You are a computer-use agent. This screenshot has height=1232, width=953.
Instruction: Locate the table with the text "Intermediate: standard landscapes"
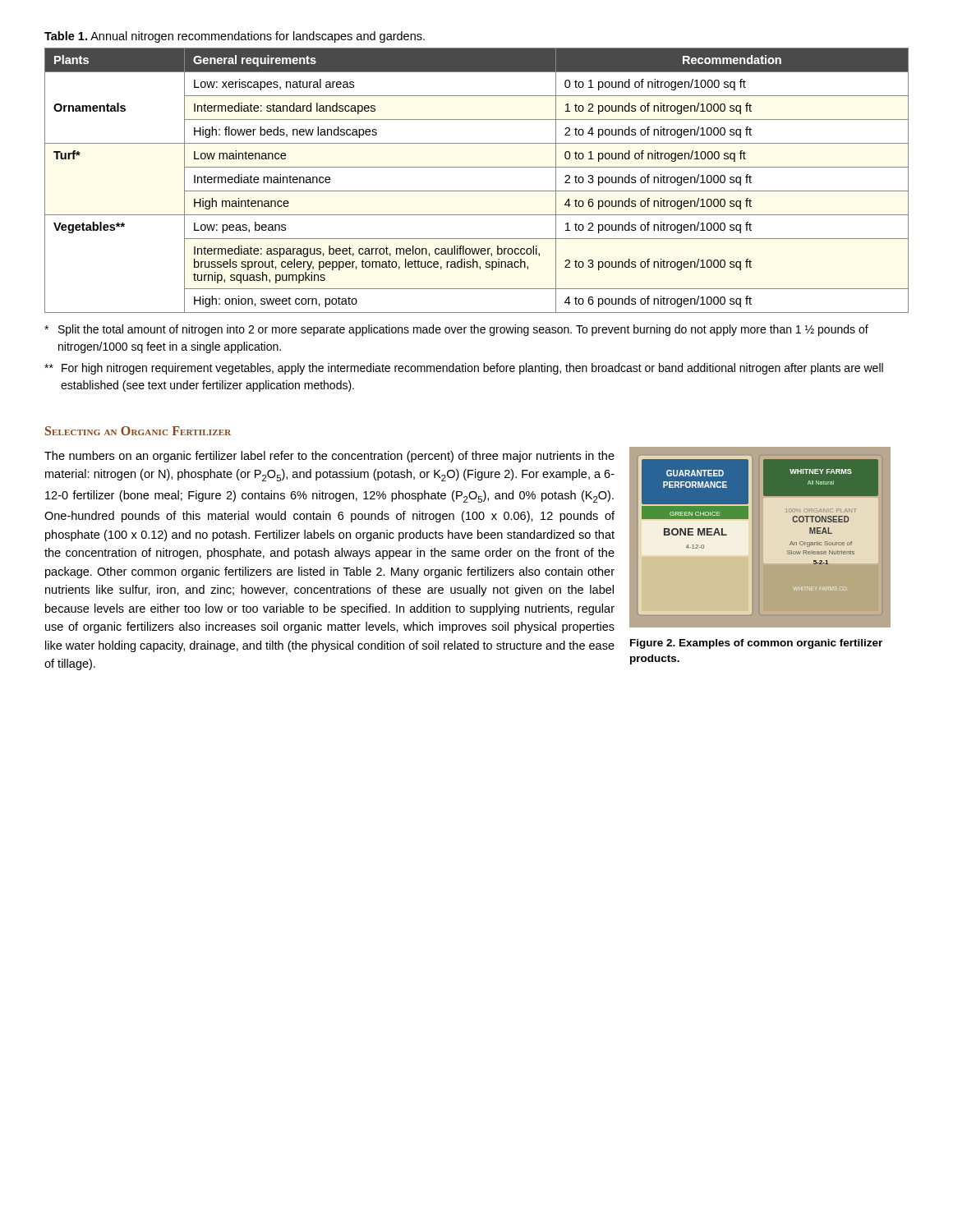tap(476, 180)
